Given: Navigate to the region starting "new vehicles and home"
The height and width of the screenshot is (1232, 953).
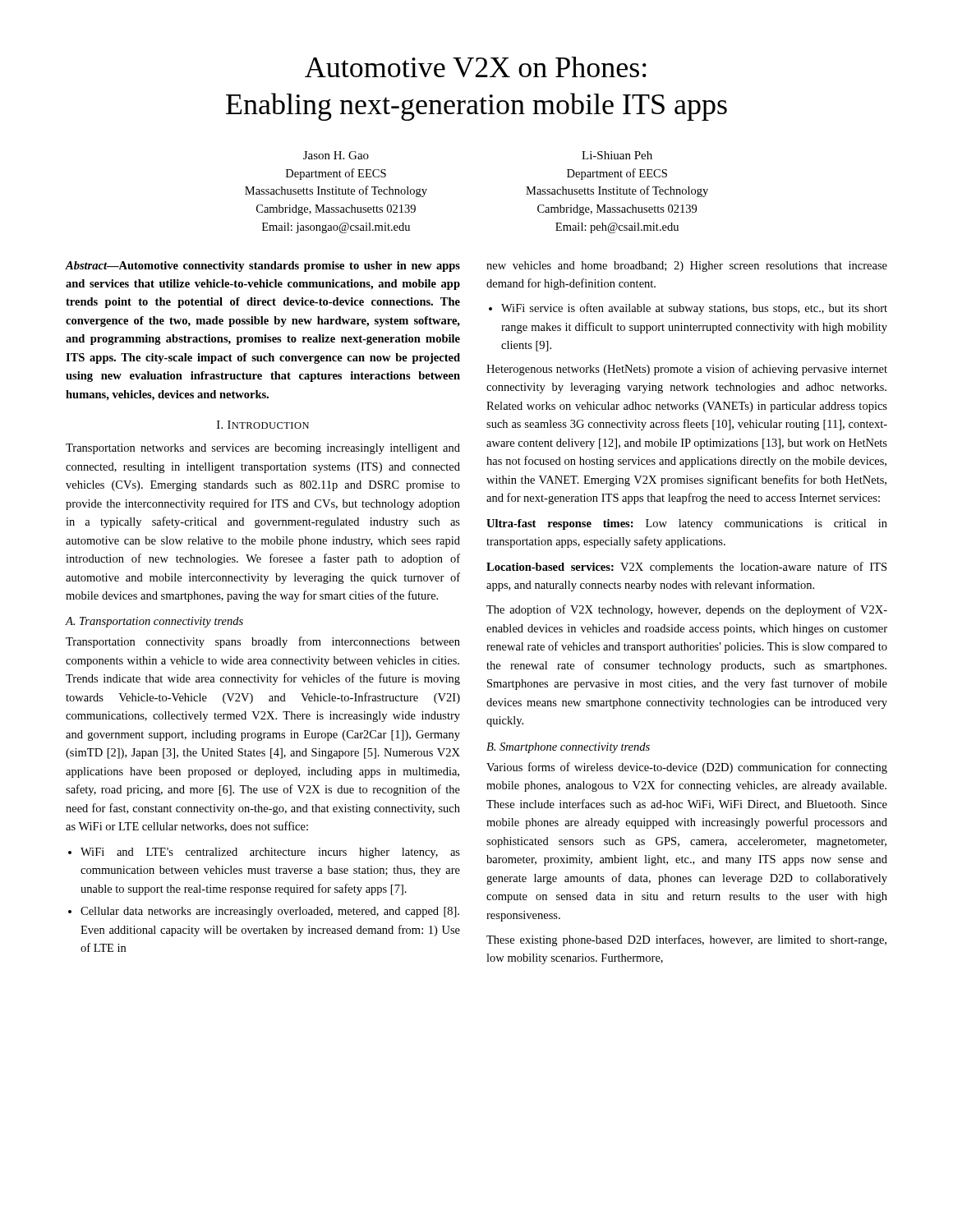Looking at the screenshot, I should pos(687,274).
